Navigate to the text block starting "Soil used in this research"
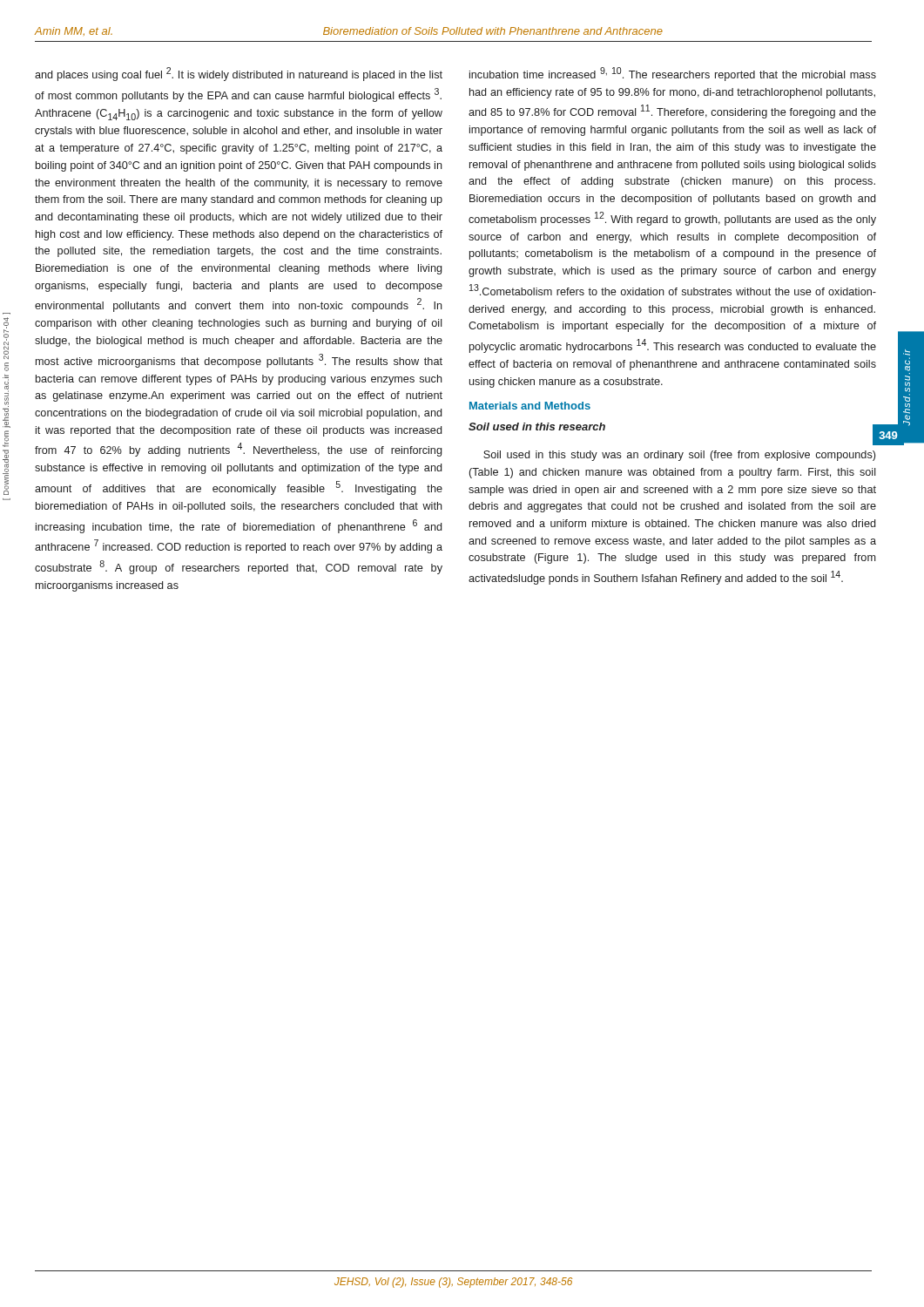 click(537, 427)
